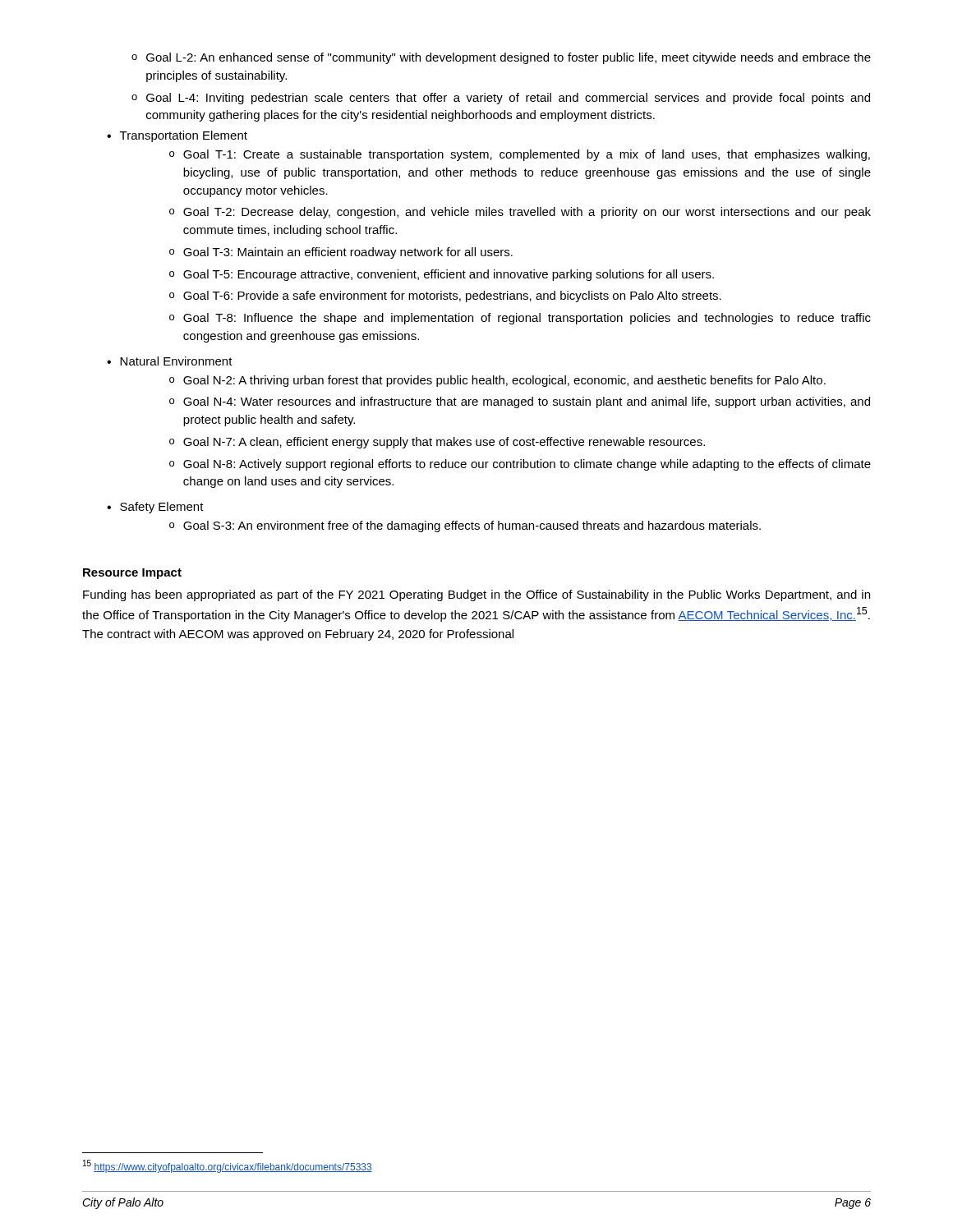
Task: Locate the block starting "Goal L-2: An enhanced sense of"
Action: pos(508,66)
